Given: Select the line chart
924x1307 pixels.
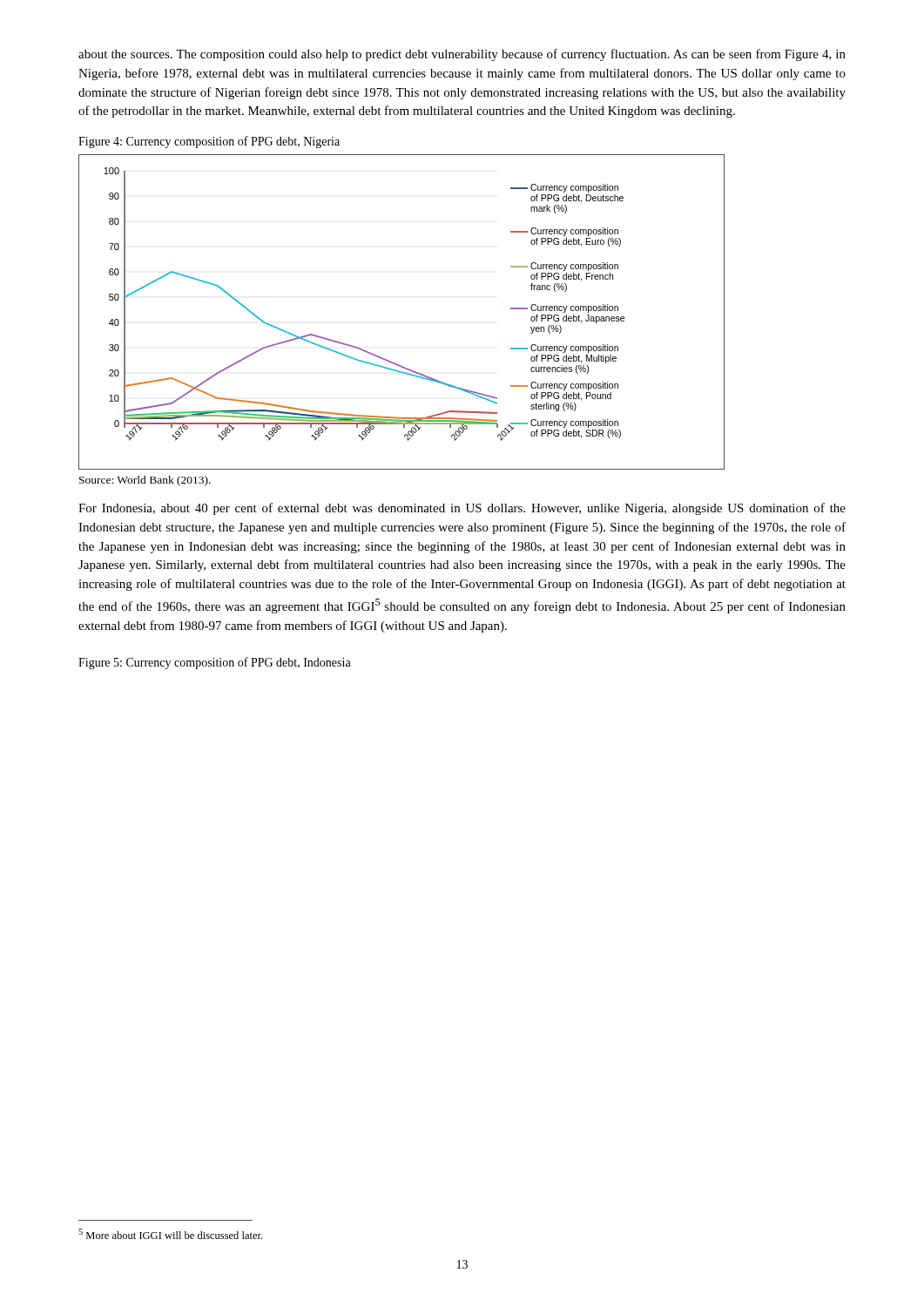Looking at the screenshot, I should pos(462,312).
